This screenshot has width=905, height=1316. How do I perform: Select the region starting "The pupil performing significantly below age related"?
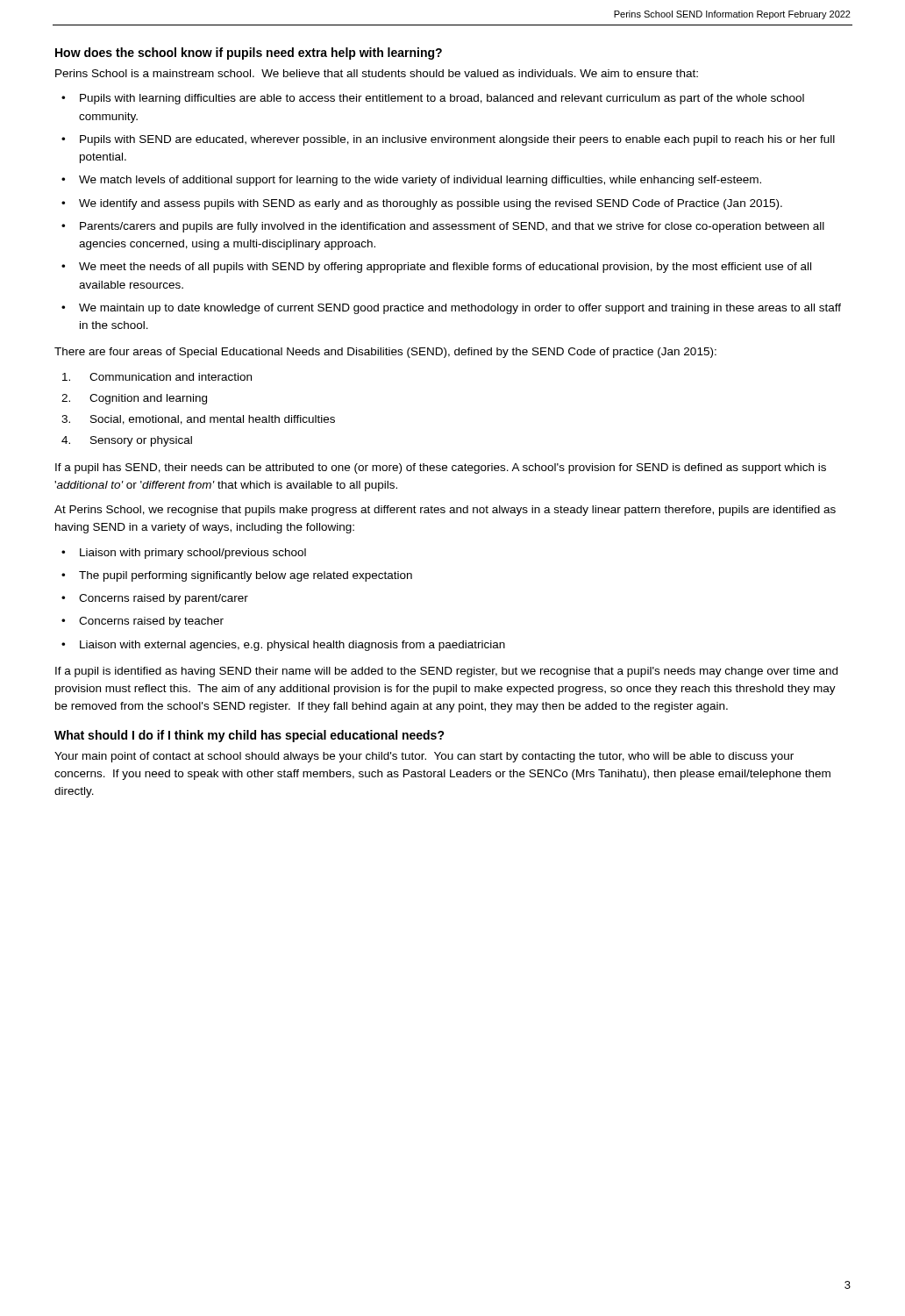pos(246,575)
